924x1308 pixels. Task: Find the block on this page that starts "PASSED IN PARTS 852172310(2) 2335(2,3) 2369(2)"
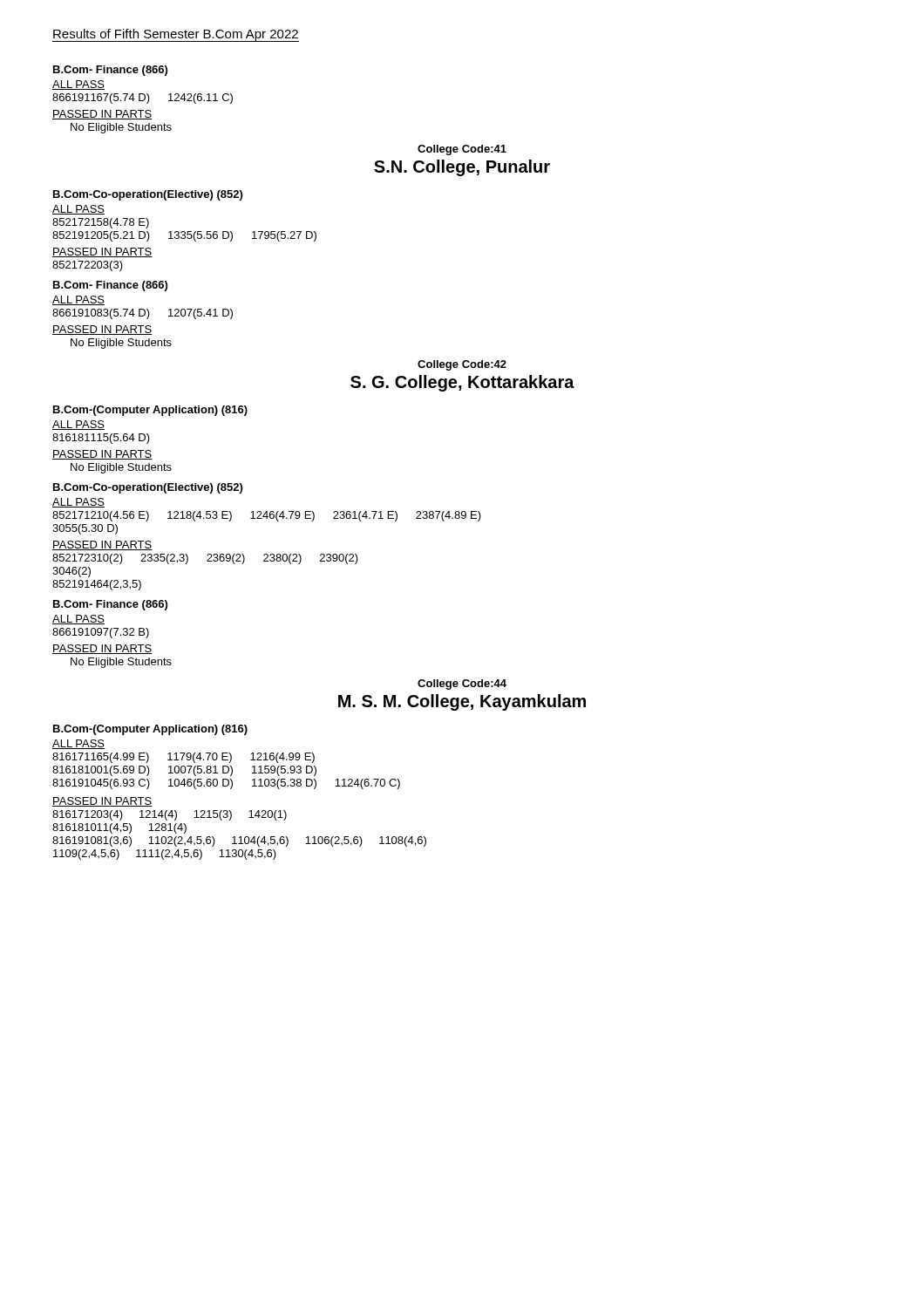(102, 545)
